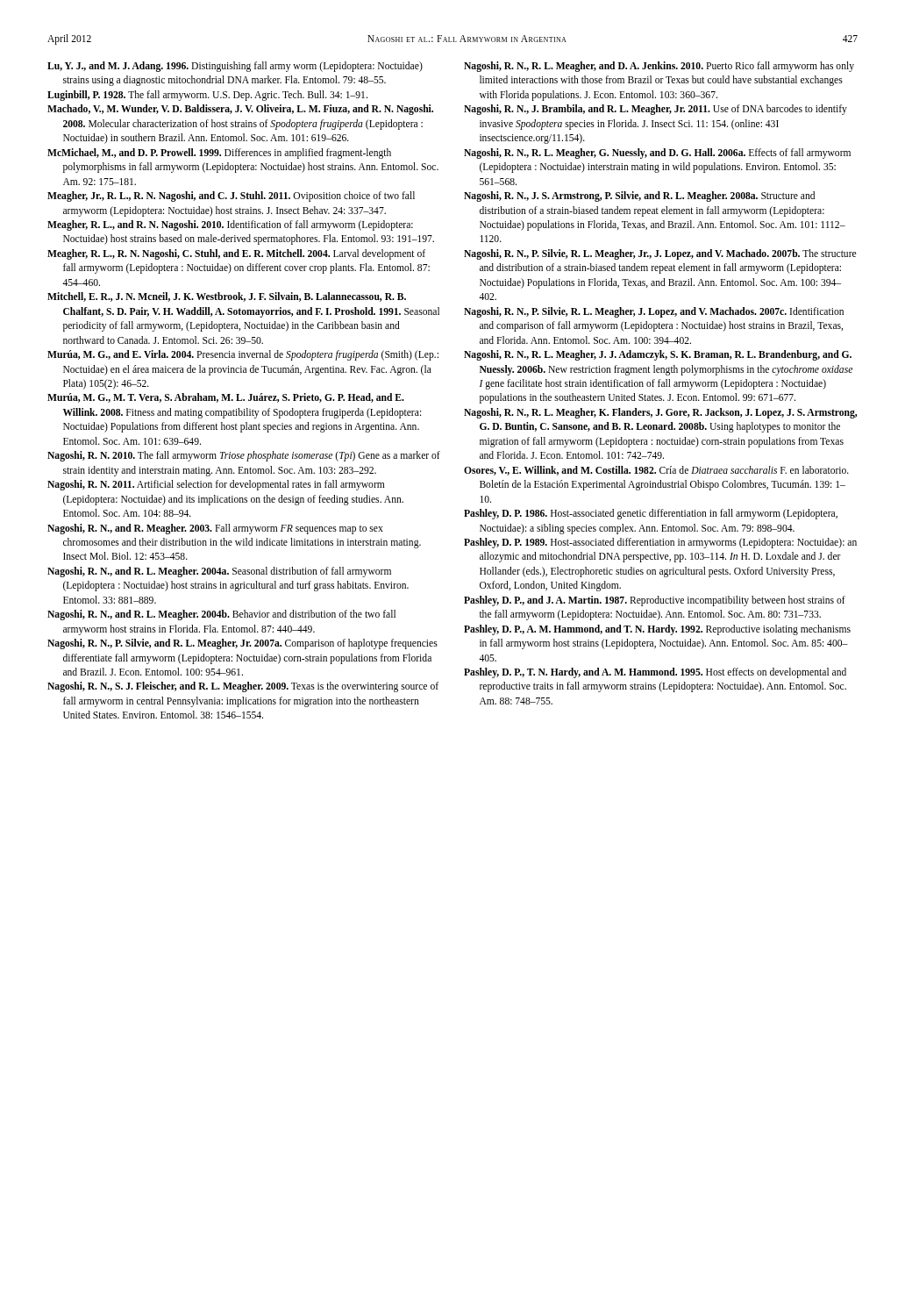
Task: Locate the list item with the text "Pashley, D. P. 1989. Host-associated"
Action: pyautogui.click(x=661, y=565)
